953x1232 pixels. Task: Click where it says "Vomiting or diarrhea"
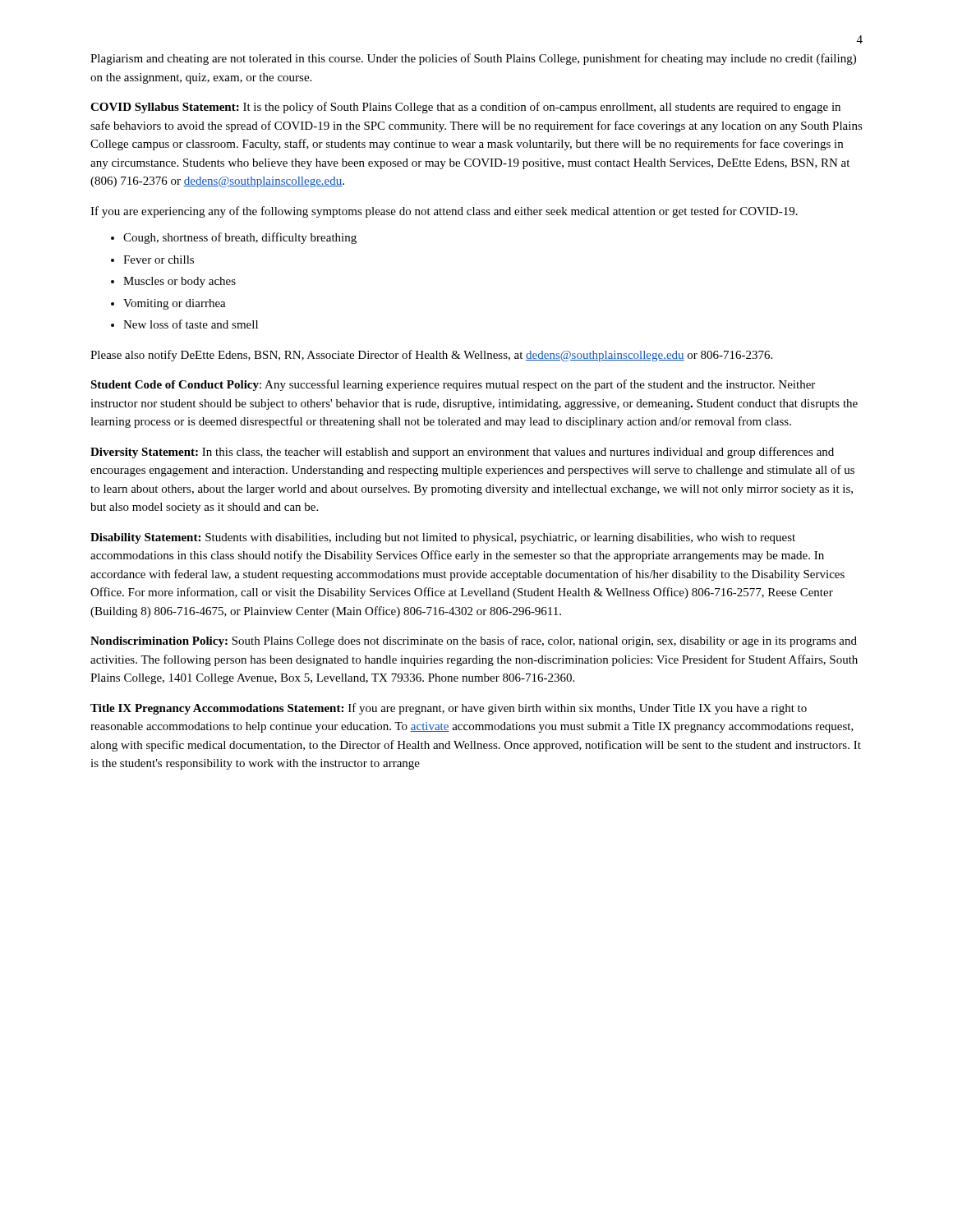tap(174, 303)
